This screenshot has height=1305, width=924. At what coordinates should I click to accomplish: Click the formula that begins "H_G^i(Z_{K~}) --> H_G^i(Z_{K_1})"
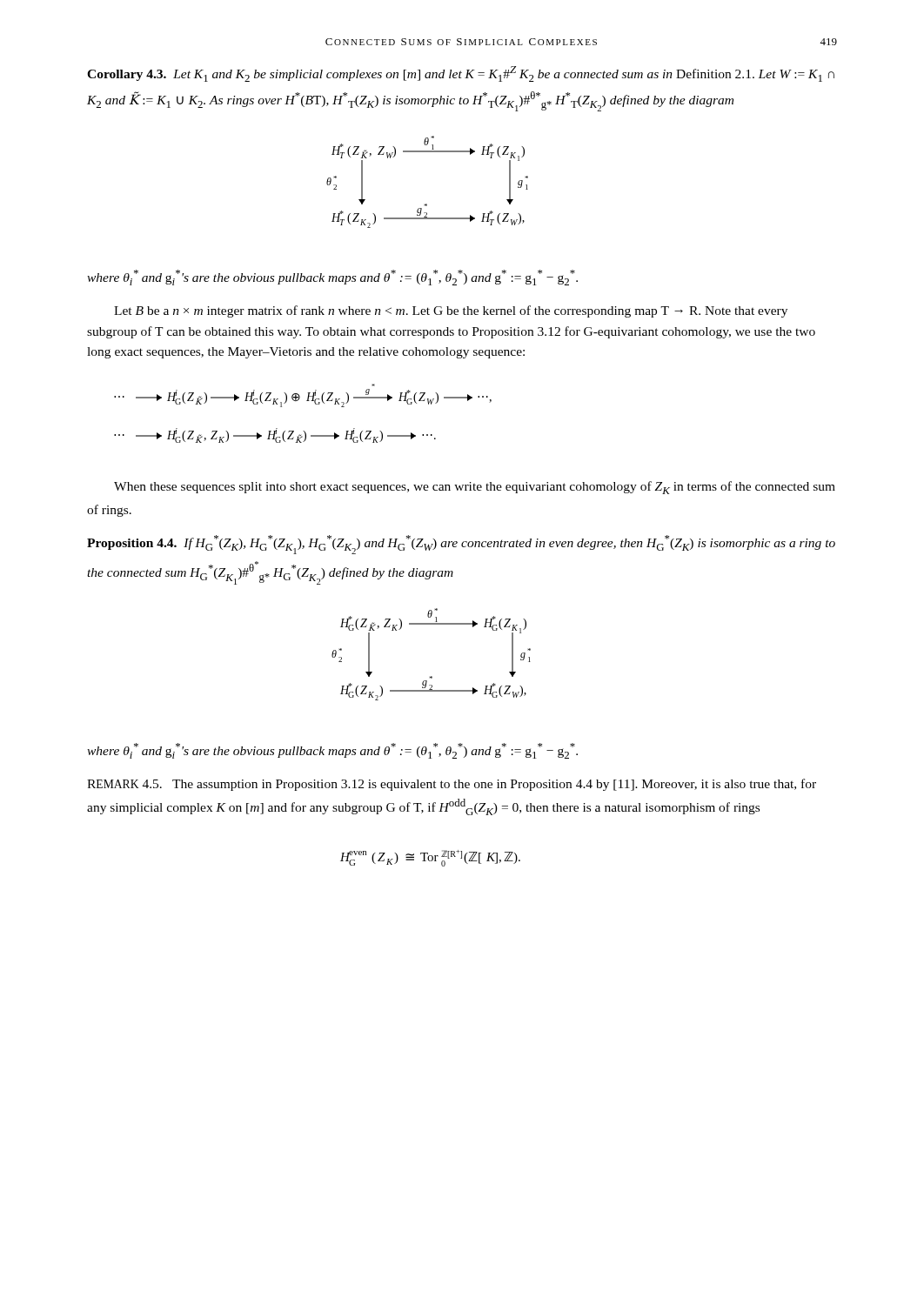click(x=303, y=398)
